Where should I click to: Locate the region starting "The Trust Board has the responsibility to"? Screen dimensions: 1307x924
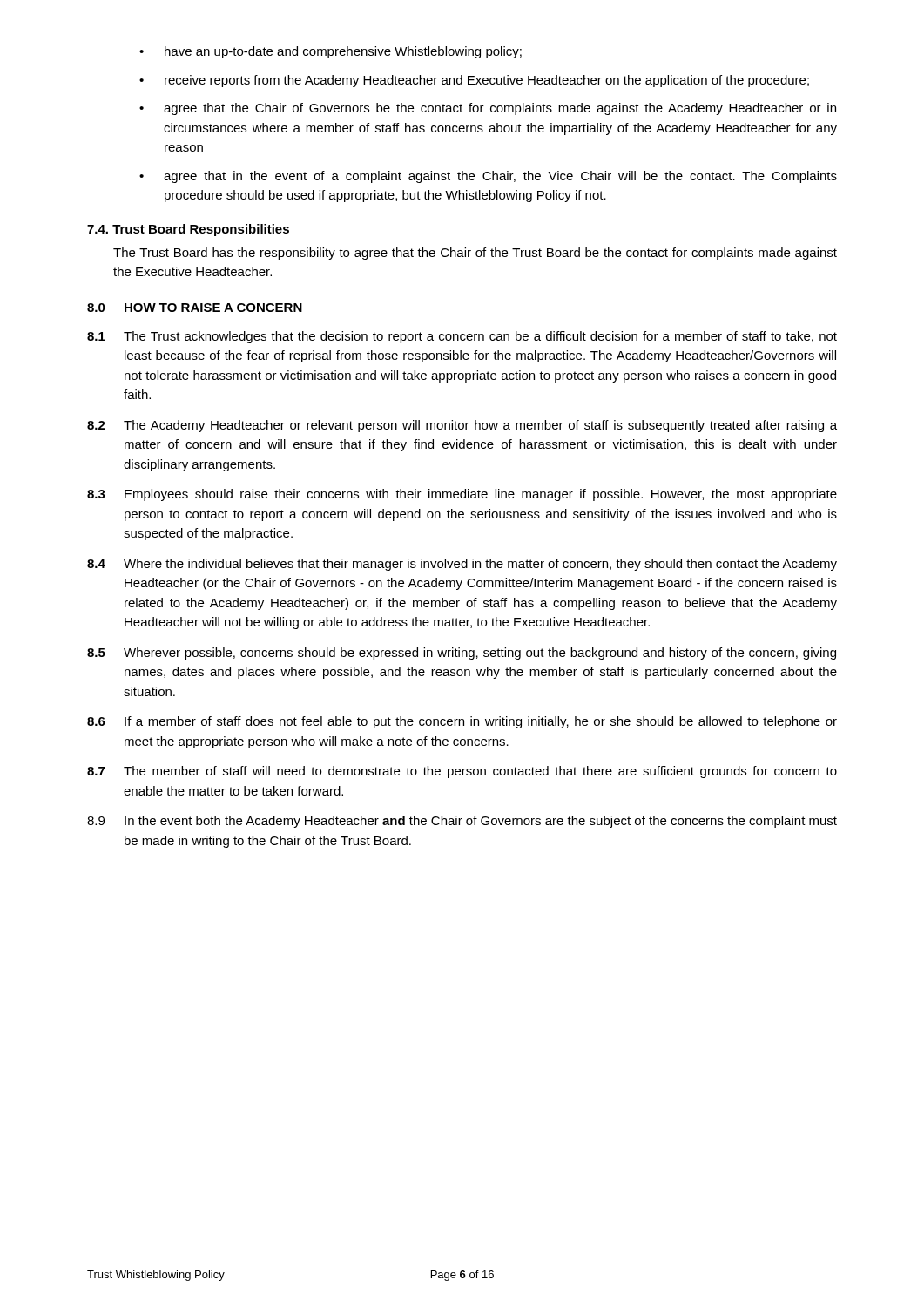pyautogui.click(x=475, y=262)
